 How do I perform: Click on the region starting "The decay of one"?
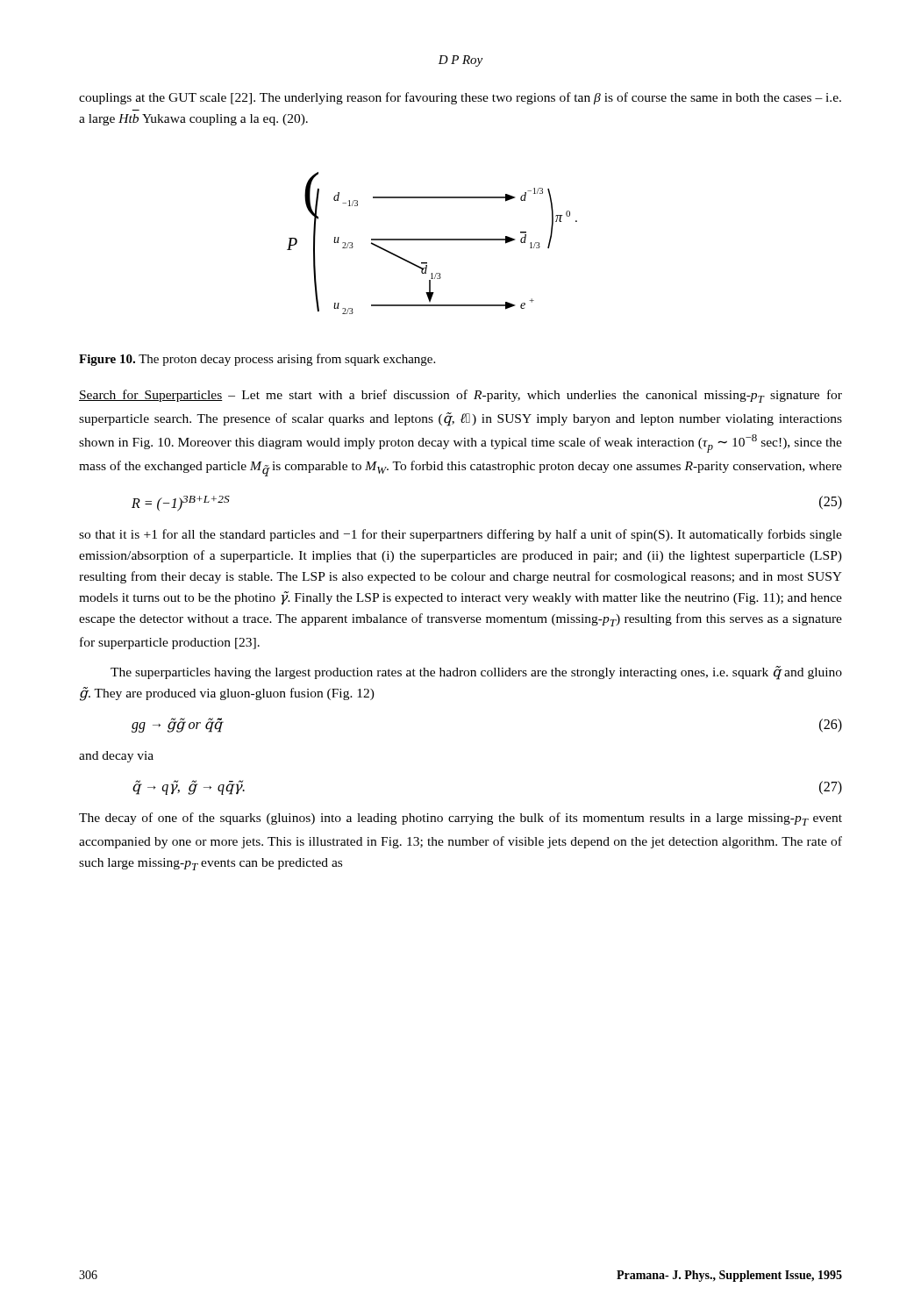pyautogui.click(x=460, y=842)
